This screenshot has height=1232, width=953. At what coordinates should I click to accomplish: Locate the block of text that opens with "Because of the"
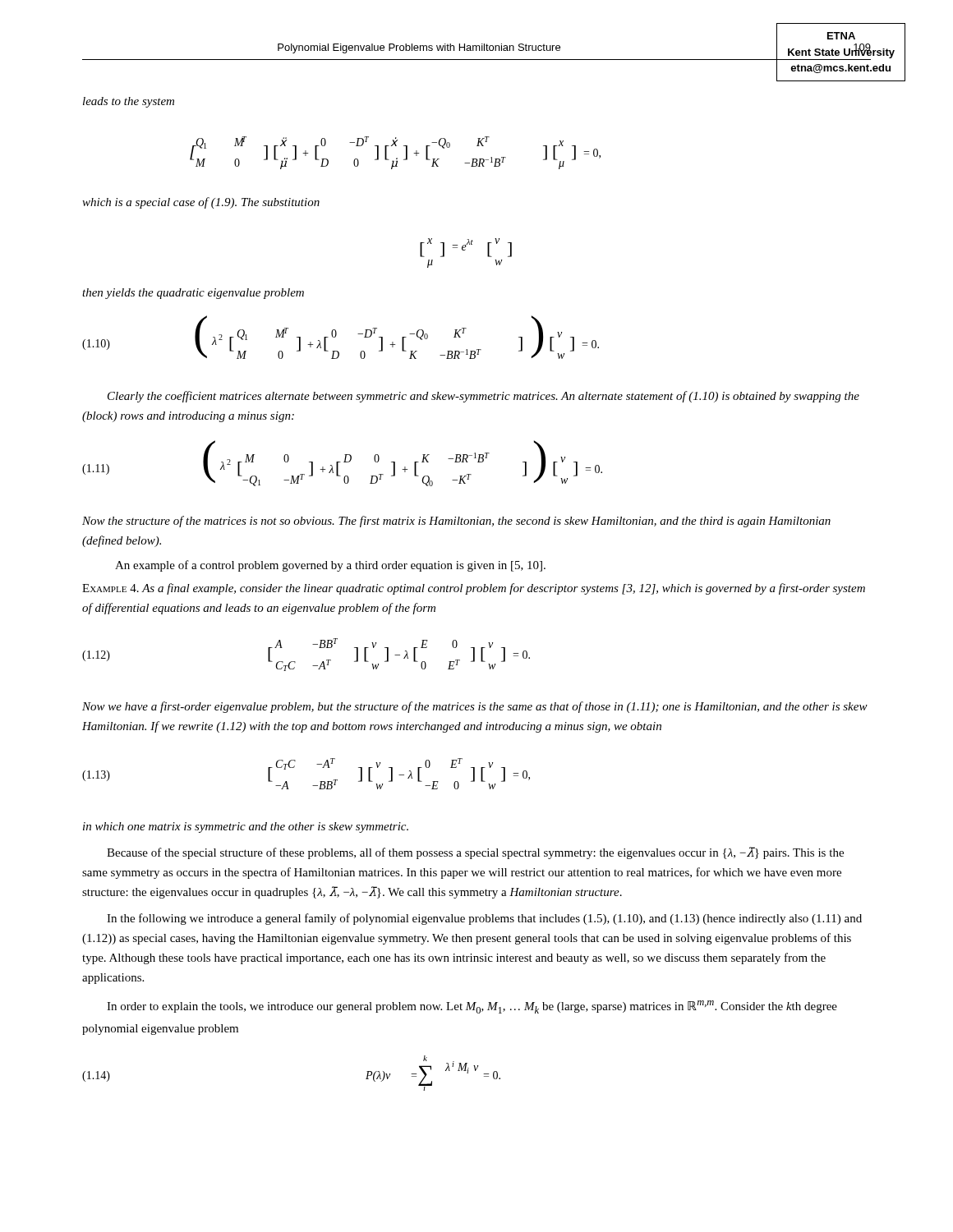click(463, 872)
